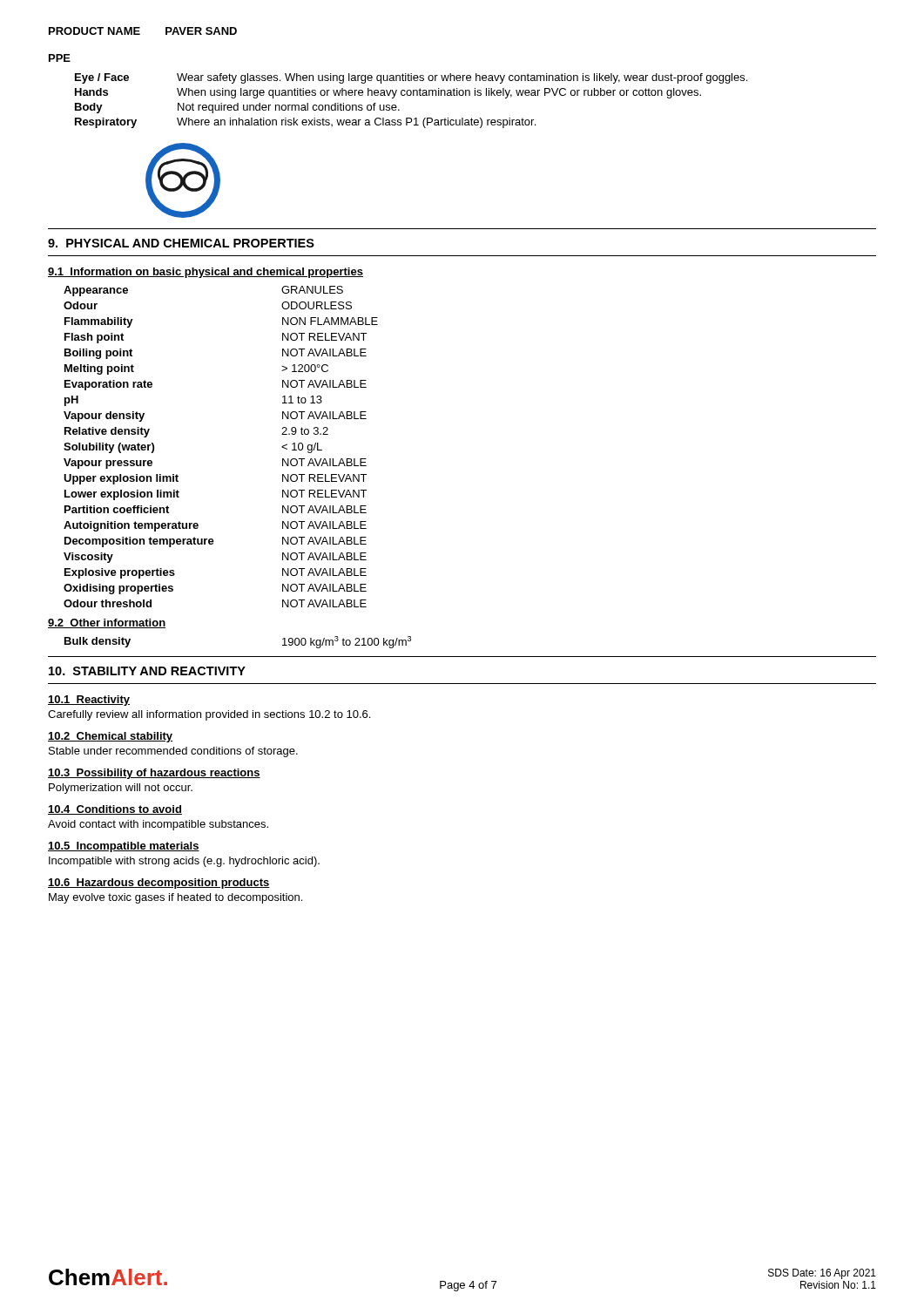Navigate to the text block starting "9.1 Information on basic"

pyautogui.click(x=205, y=271)
